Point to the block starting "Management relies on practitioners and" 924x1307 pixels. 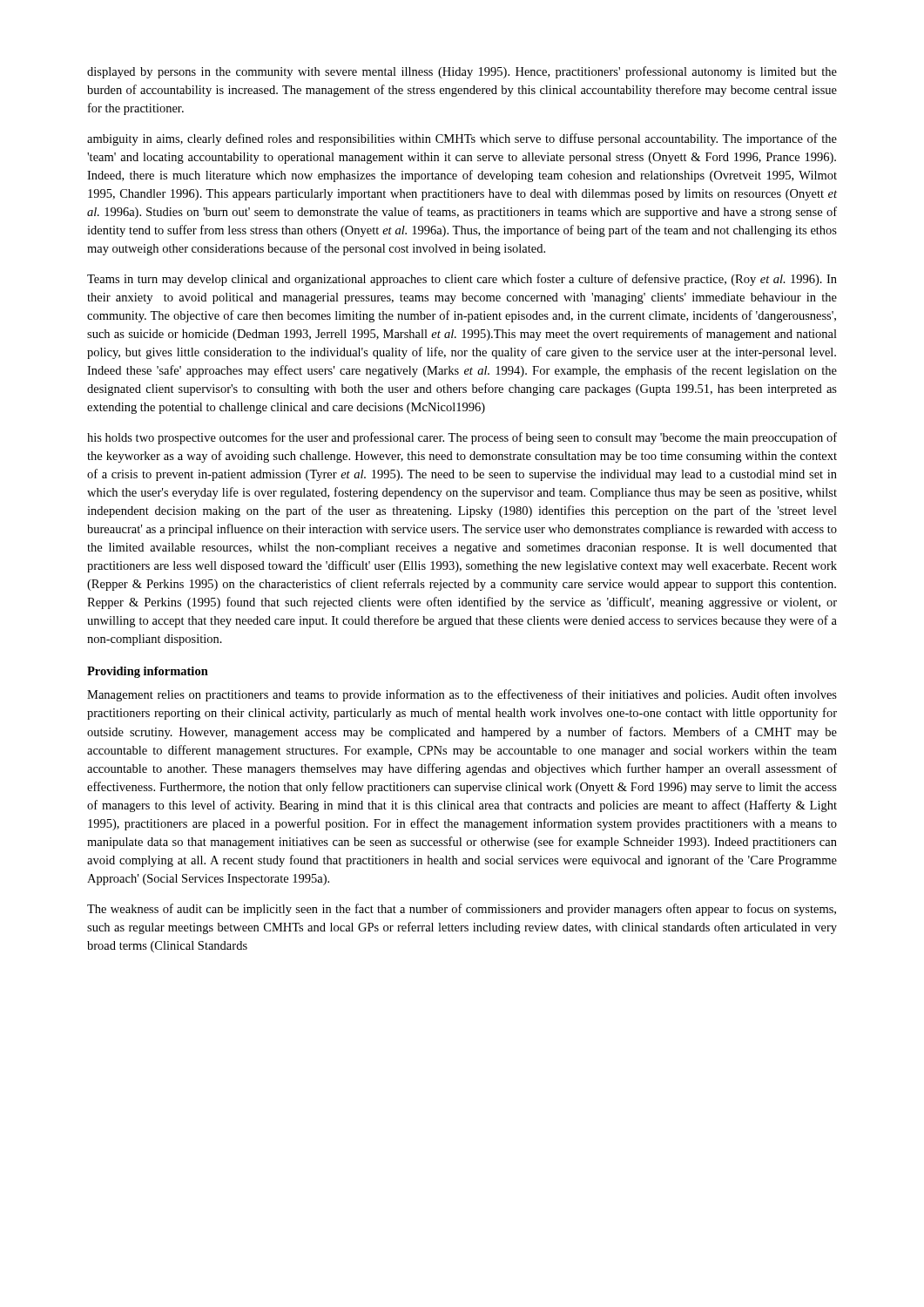tap(462, 786)
